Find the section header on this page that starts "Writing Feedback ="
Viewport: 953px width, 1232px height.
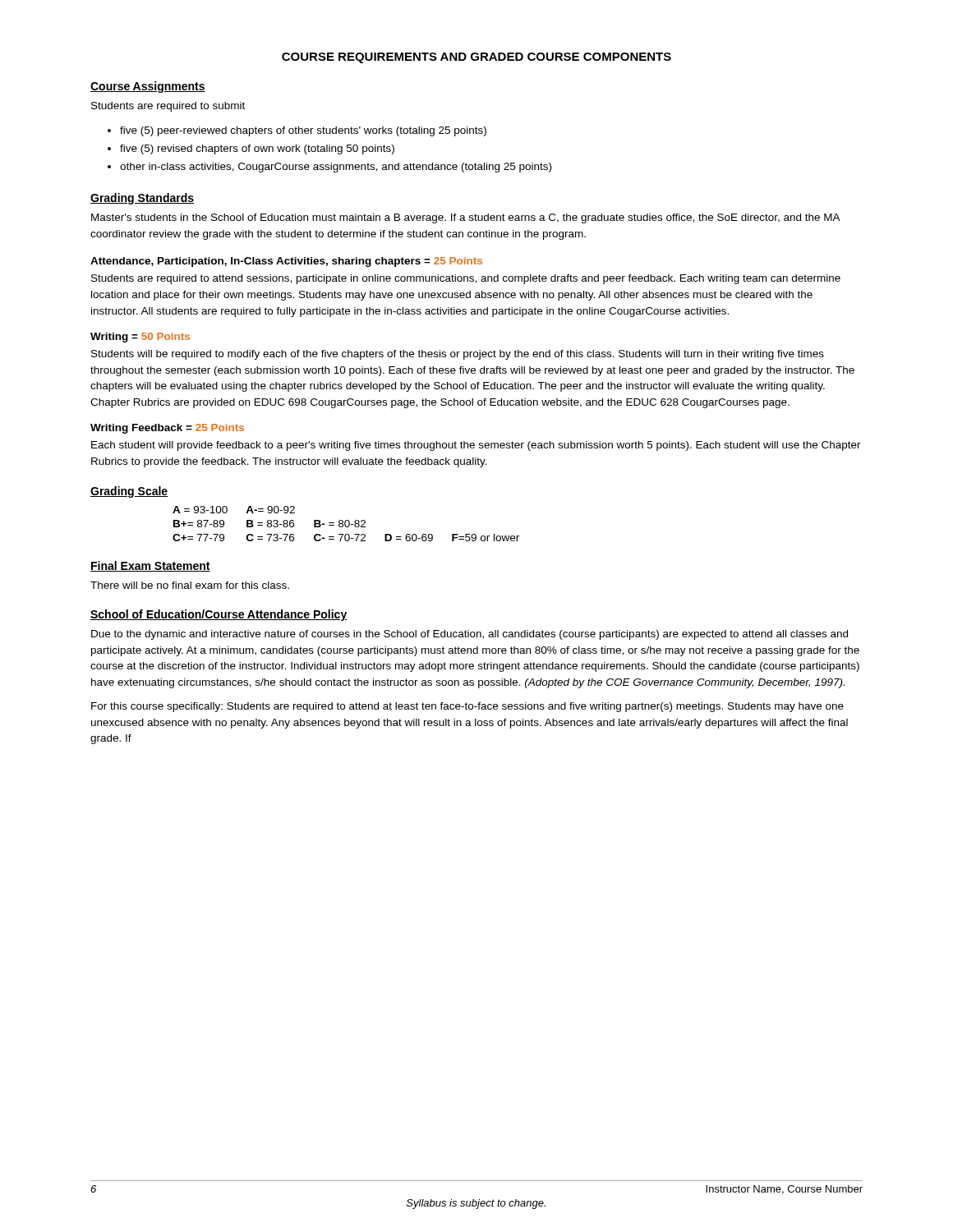point(167,428)
